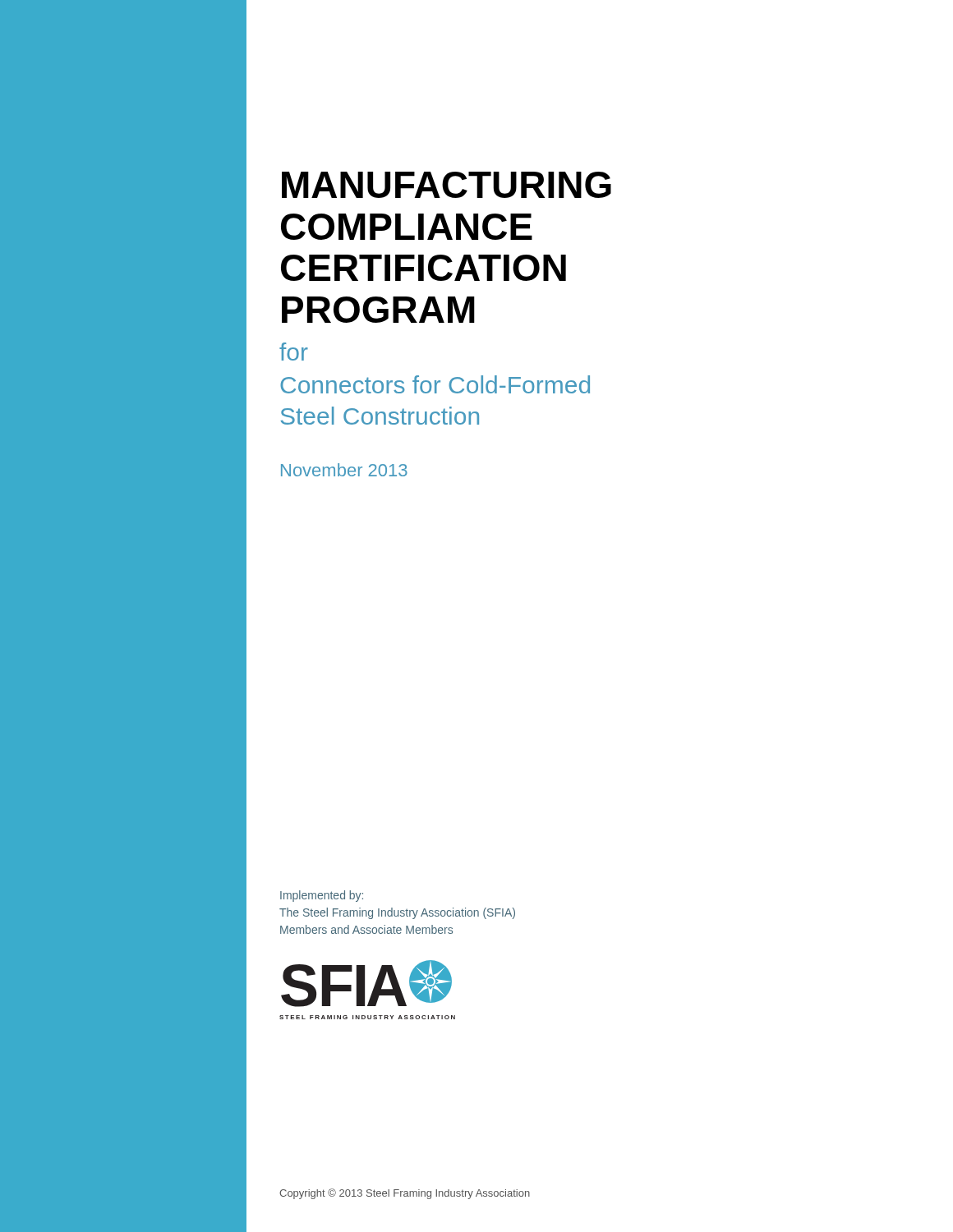The image size is (953, 1232).
Task: Where does it say "November 2013"?
Action: pyautogui.click(x=344, y=470)
